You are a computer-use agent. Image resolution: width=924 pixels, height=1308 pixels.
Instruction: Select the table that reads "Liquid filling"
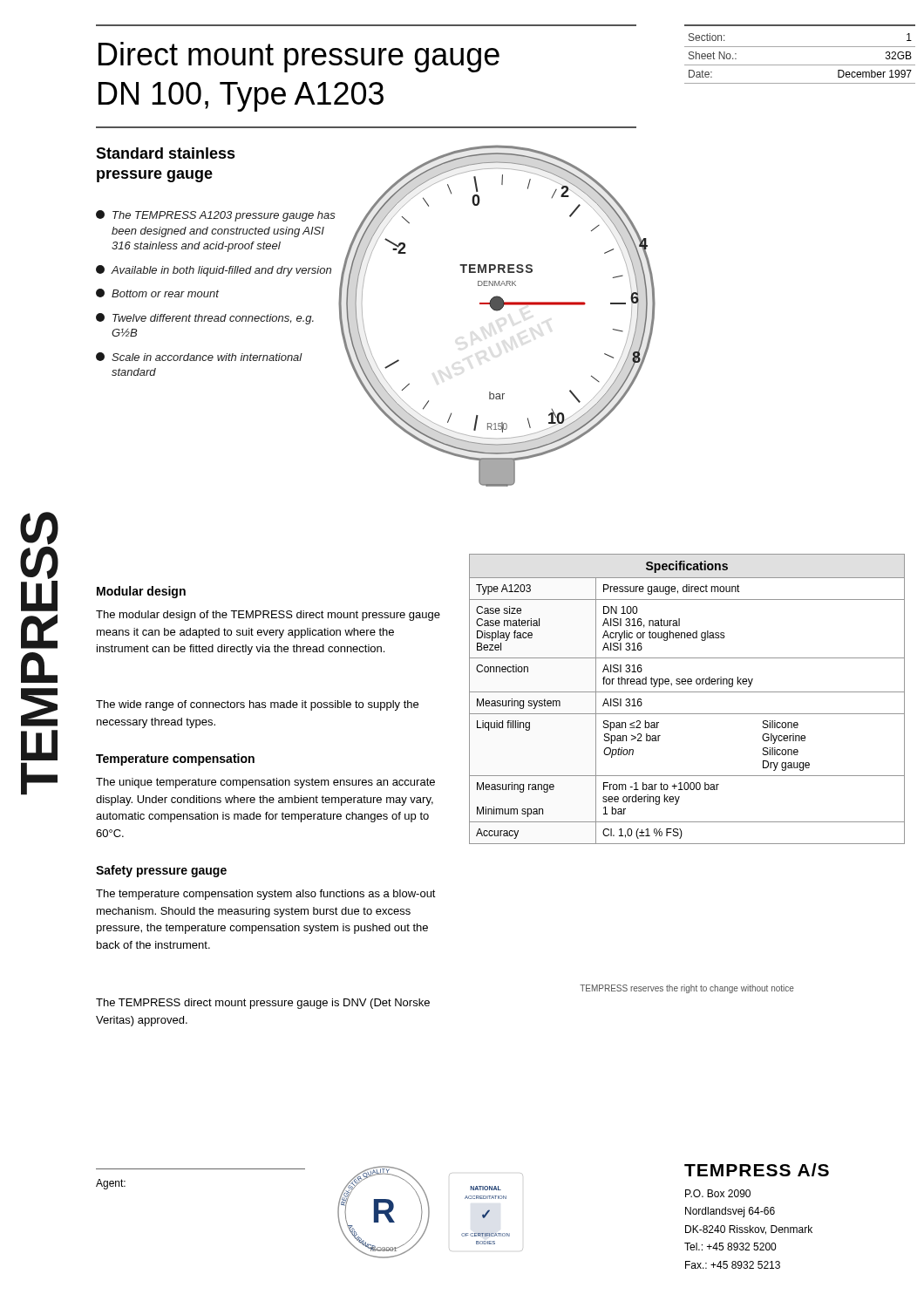click(x=687, y=699)
